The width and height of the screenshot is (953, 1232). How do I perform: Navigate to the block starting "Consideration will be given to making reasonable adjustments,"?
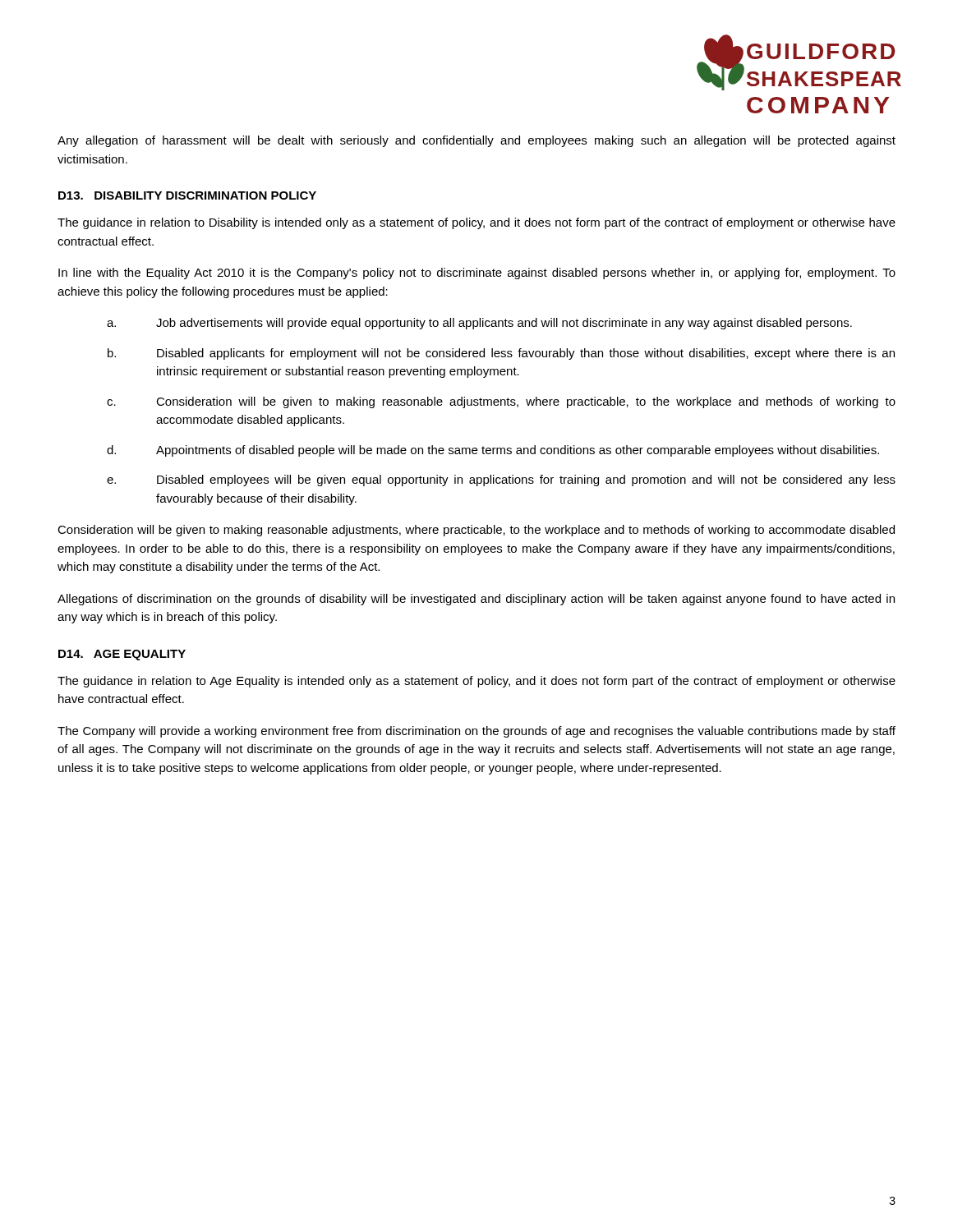pos(476,548)
